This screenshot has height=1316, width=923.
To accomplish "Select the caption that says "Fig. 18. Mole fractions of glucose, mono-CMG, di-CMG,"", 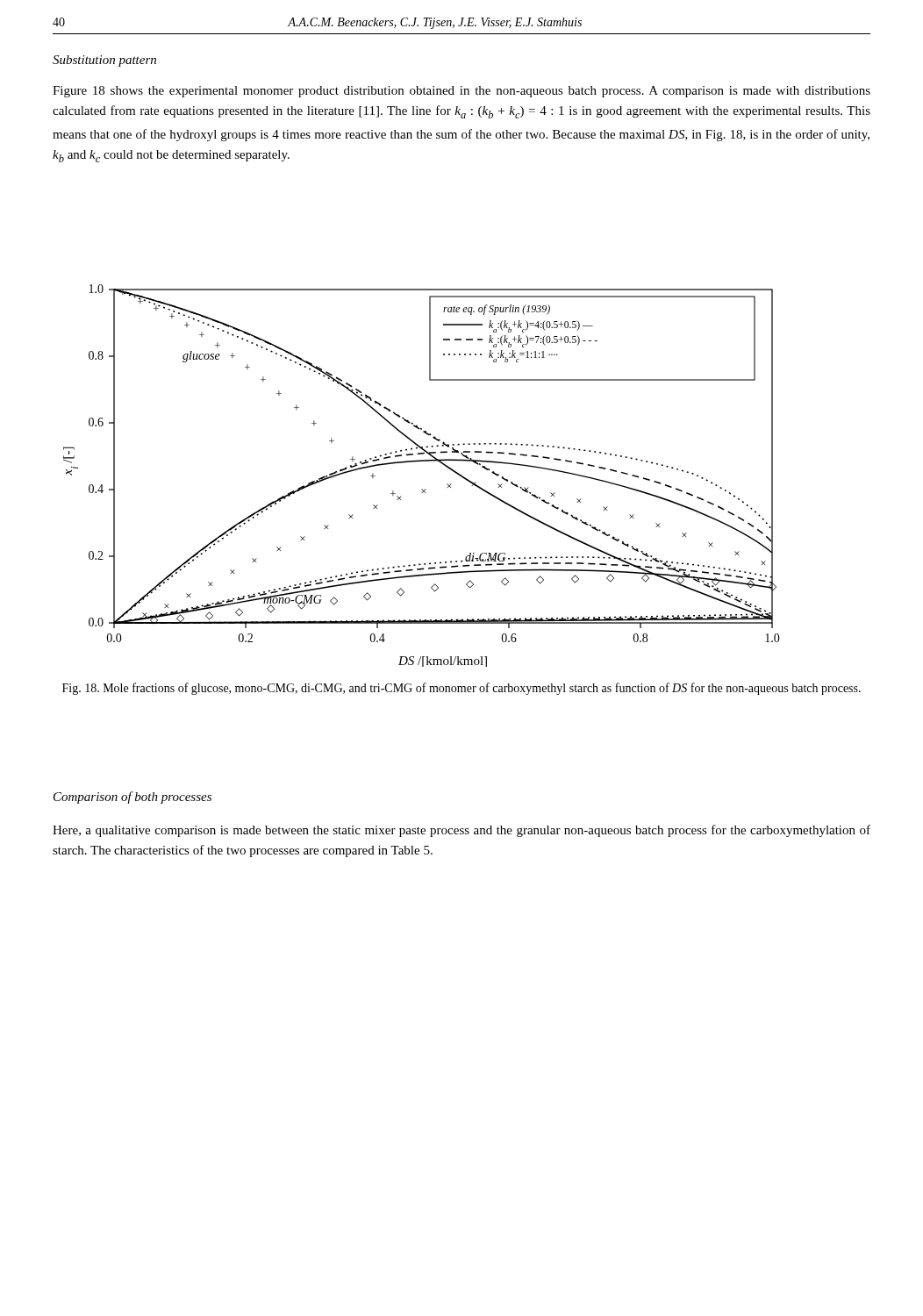I will tap(462, 688).
